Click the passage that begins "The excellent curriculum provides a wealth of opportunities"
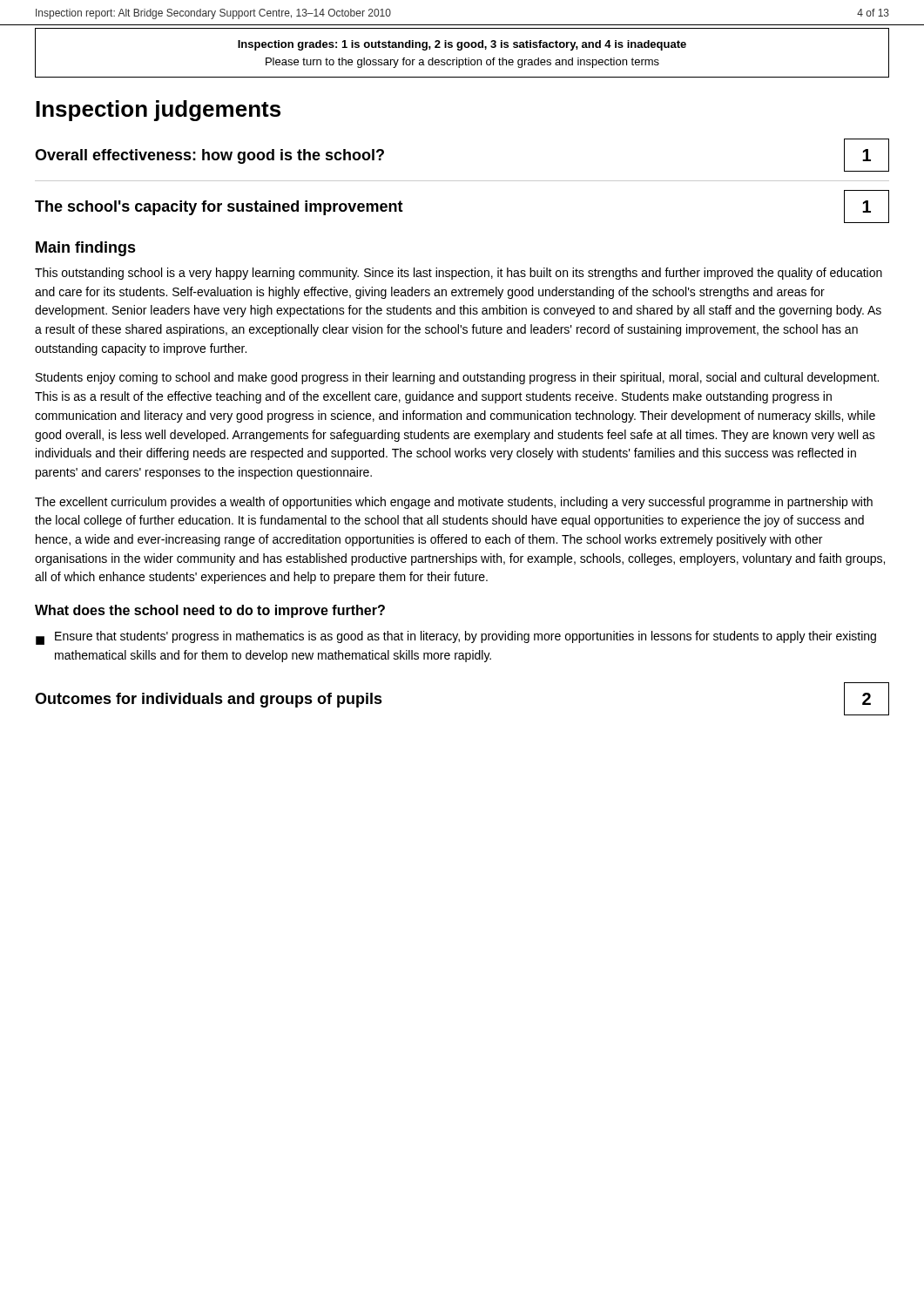This screenshot has height=1307, width=924. pos(460,539)
